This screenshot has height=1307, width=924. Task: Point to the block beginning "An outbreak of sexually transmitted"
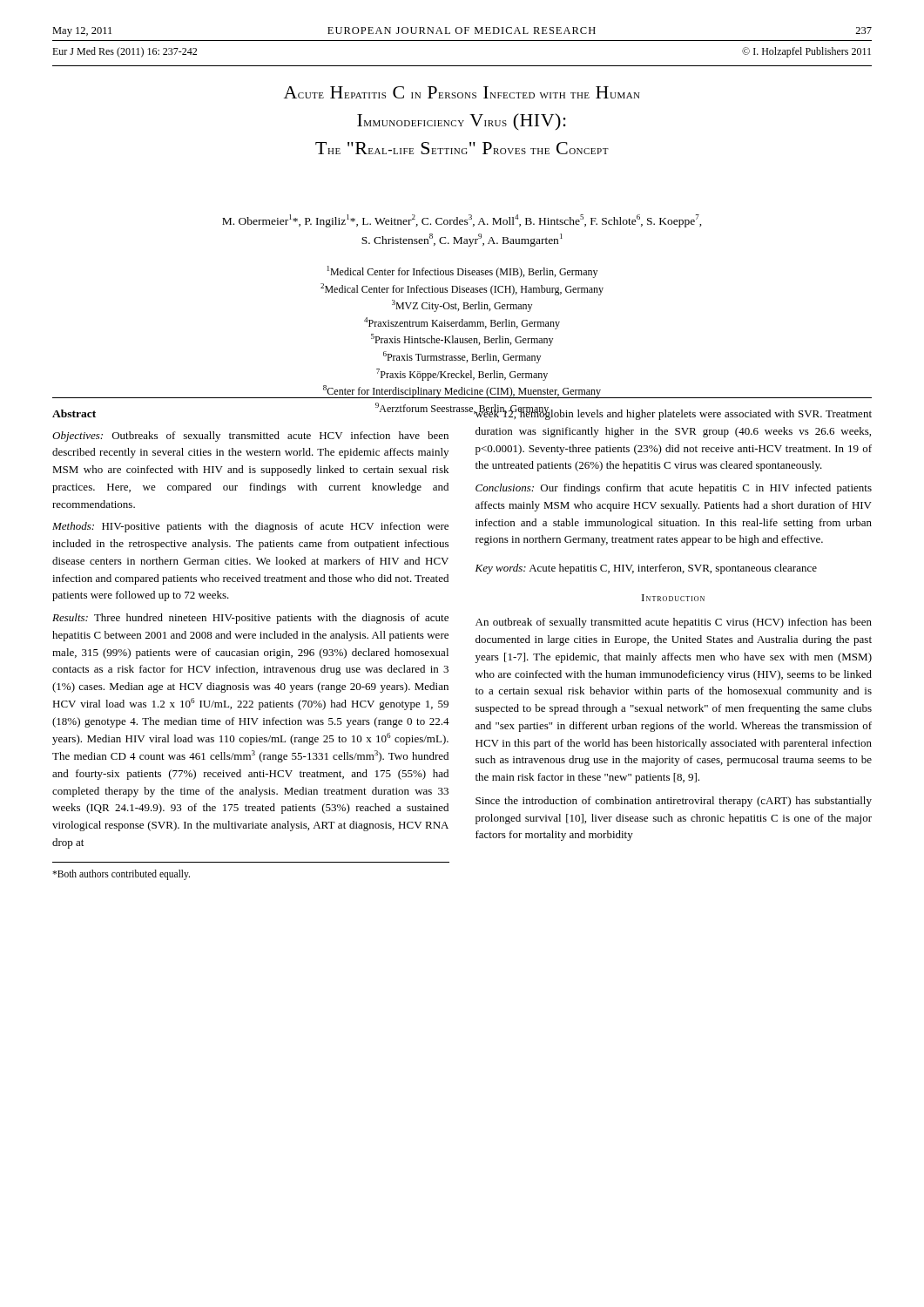click(x=673, y=700)
